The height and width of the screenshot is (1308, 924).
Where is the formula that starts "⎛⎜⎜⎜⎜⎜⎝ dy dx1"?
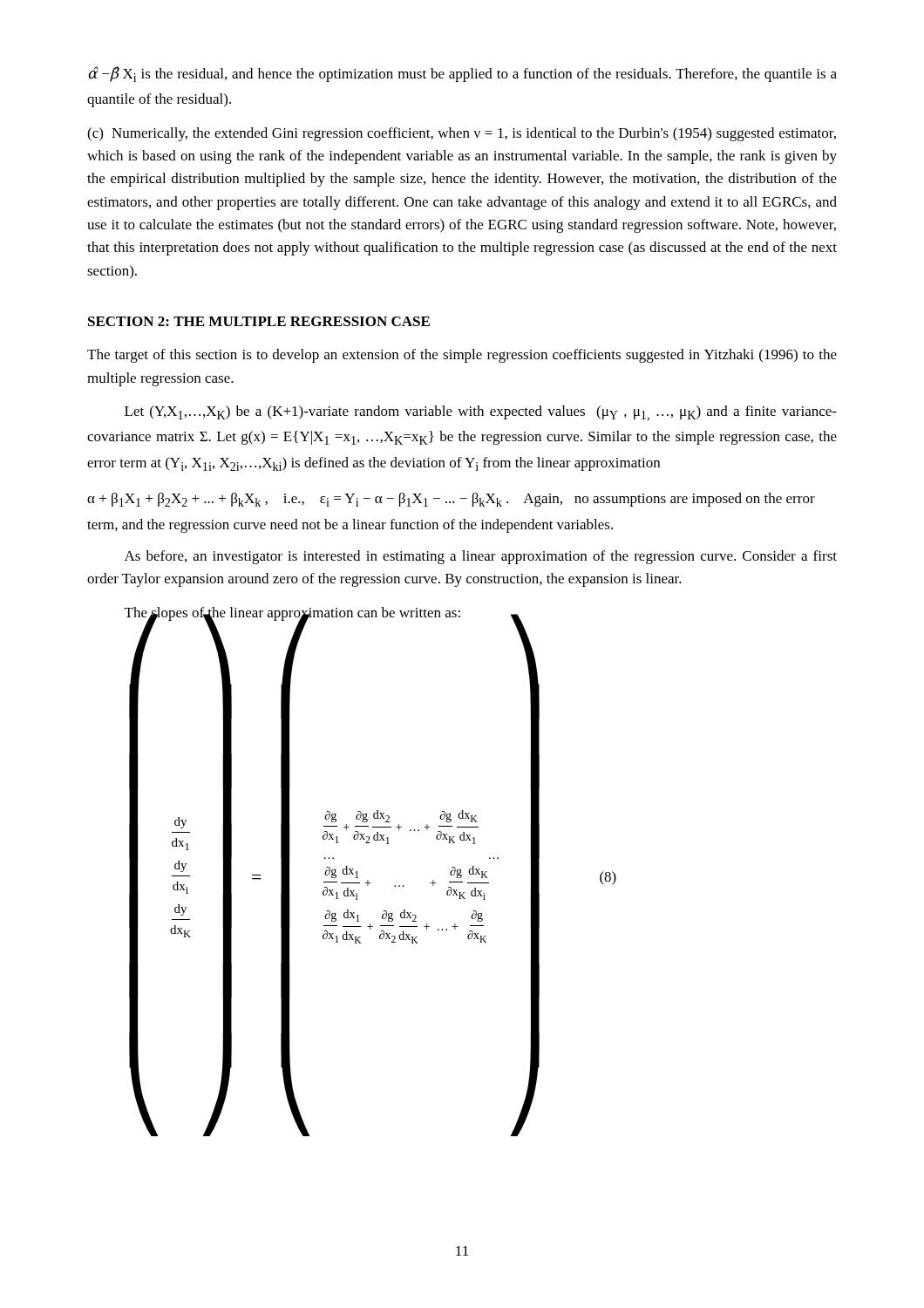369,877
